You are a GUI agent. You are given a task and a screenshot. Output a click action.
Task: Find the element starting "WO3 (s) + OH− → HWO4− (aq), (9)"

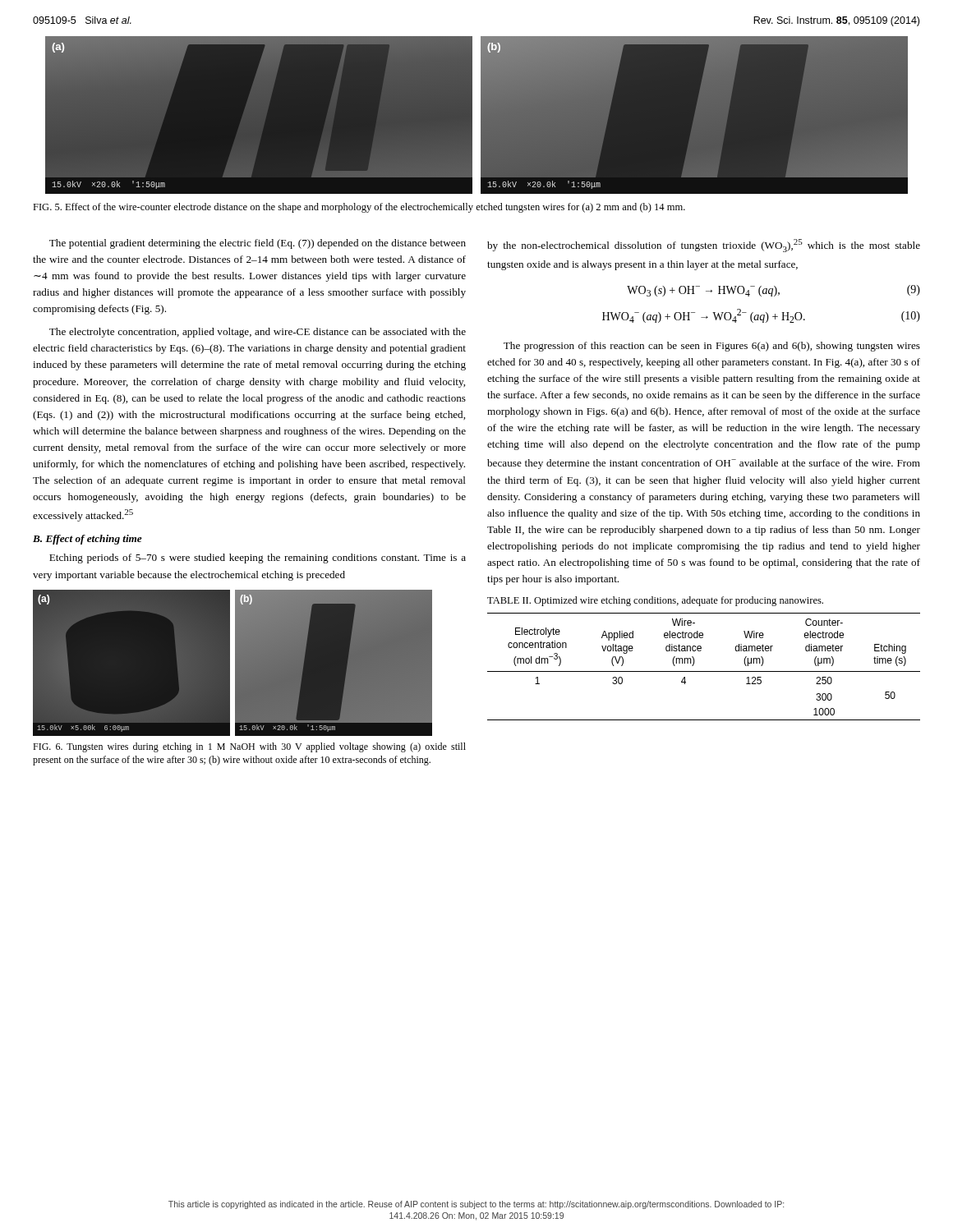pos(774,290)
